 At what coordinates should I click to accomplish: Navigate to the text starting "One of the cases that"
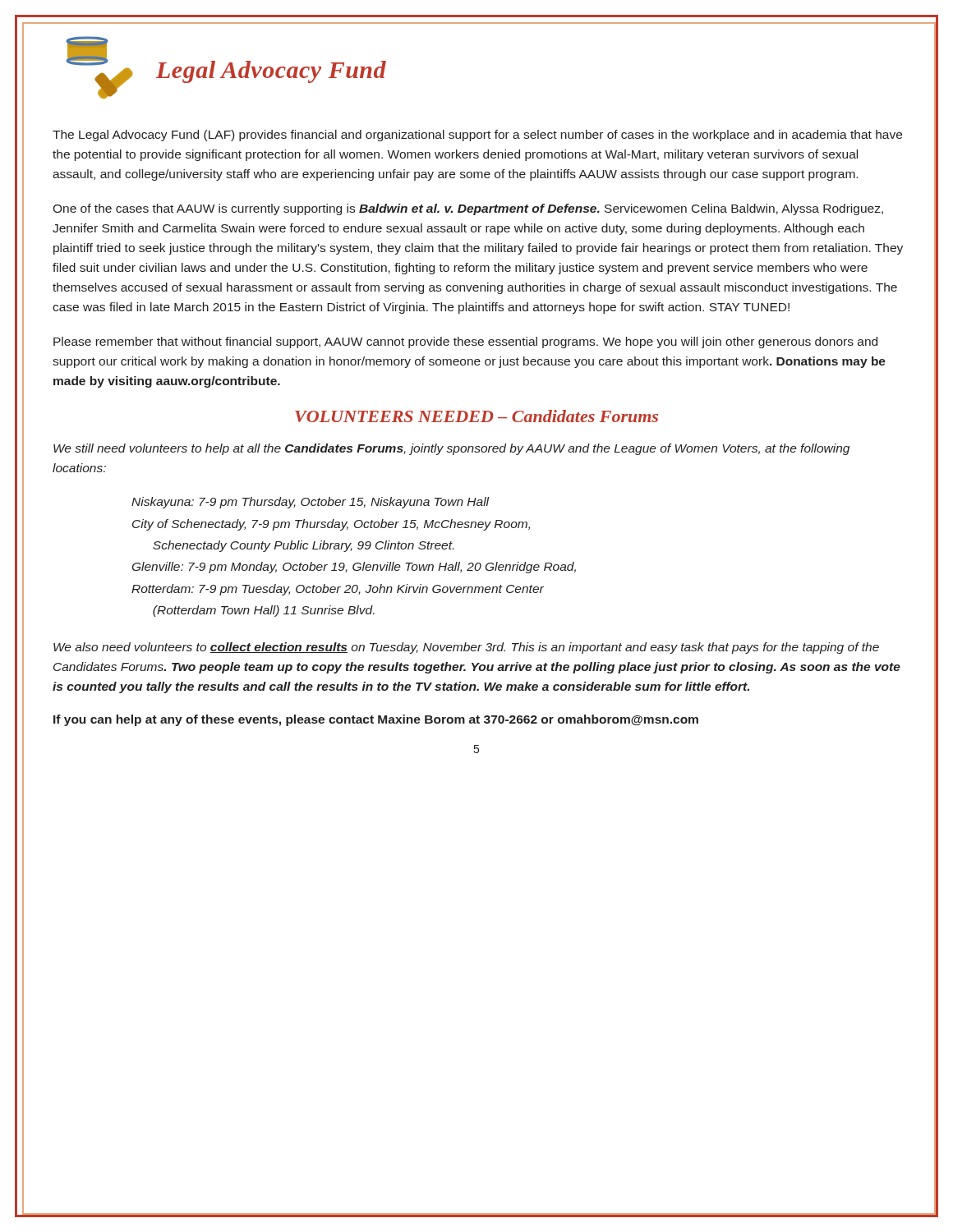coord(478,258)
